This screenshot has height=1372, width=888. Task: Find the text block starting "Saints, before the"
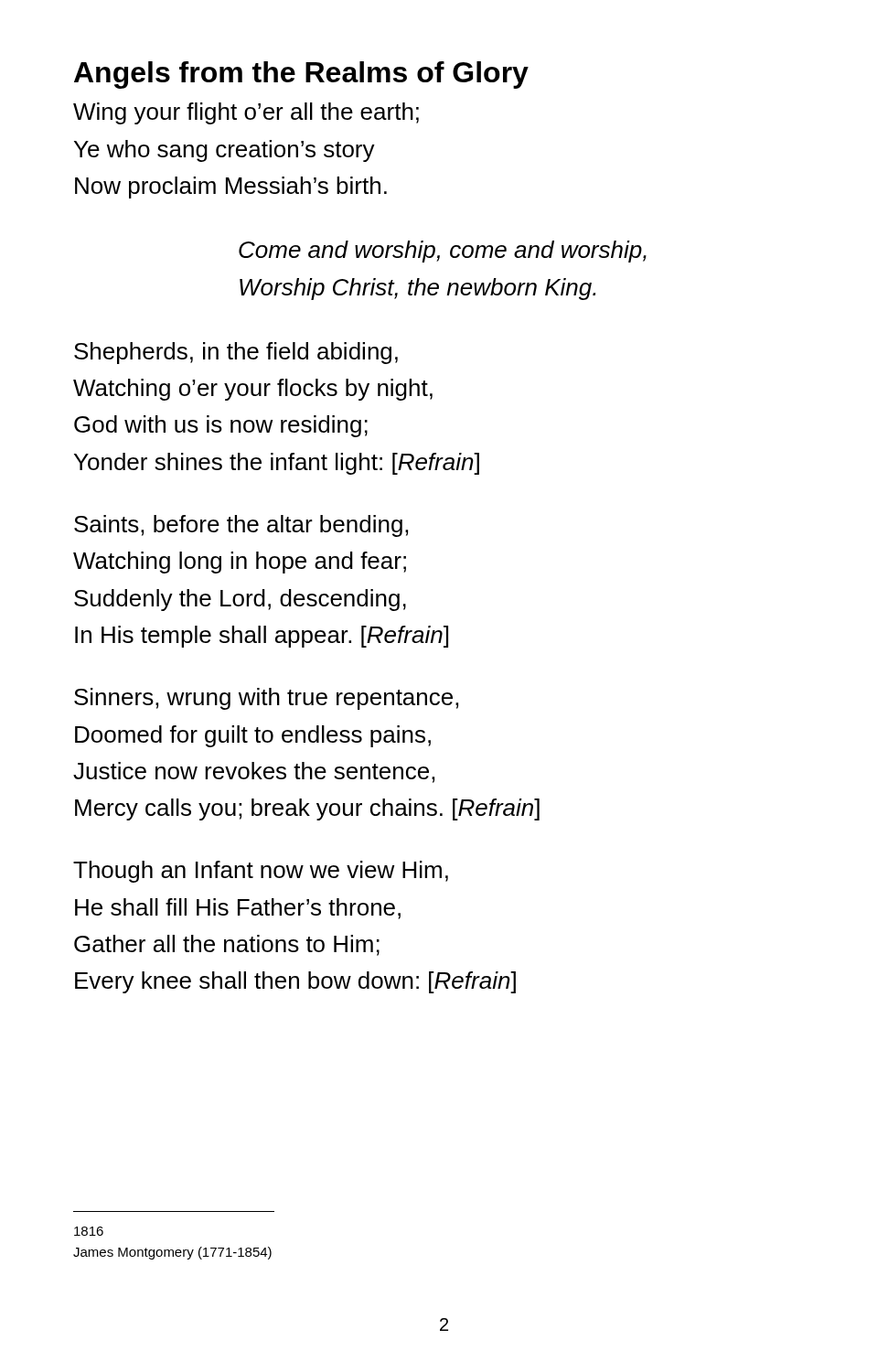click(x=262, y=579)
